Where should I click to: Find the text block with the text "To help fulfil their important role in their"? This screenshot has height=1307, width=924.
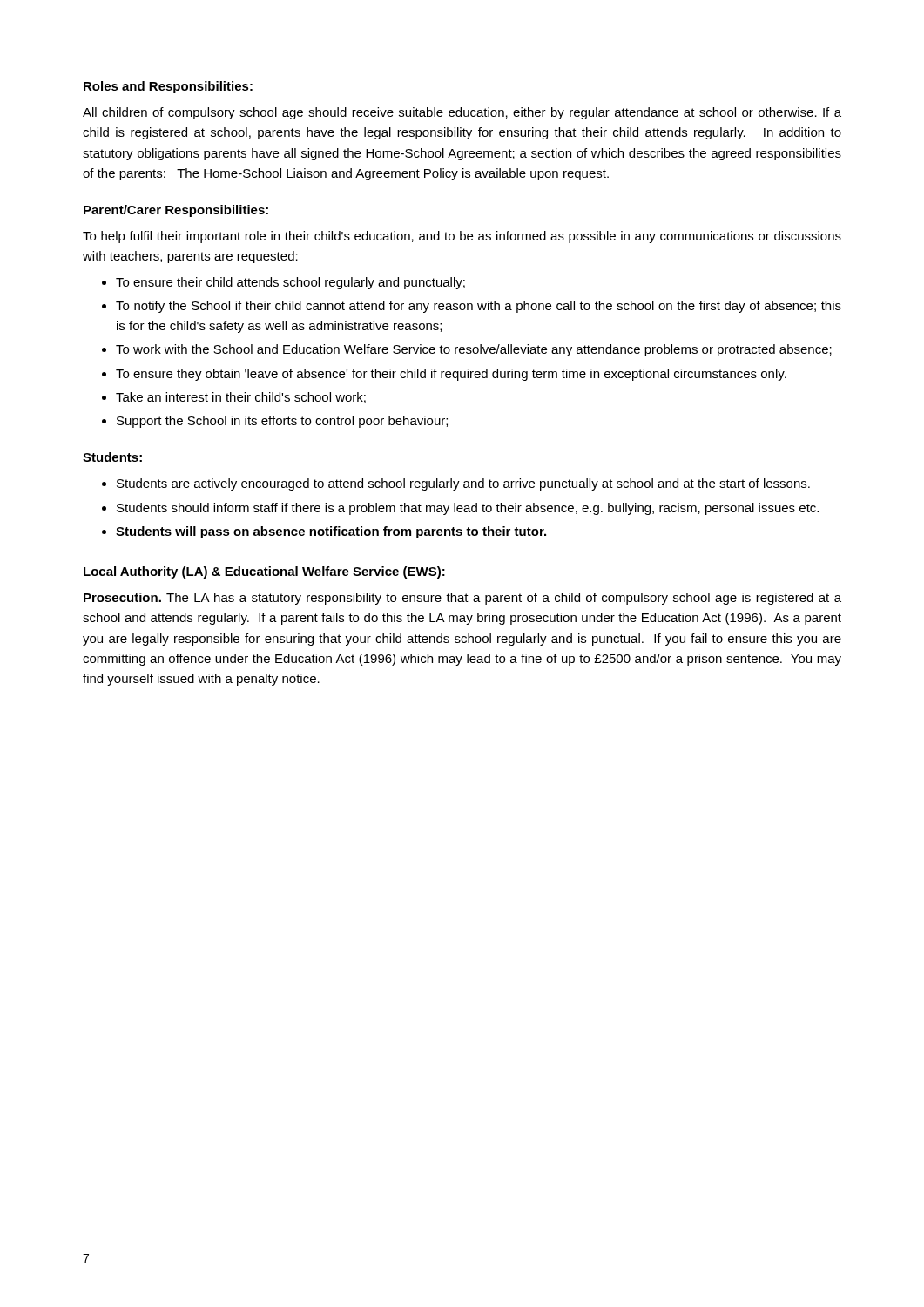[x=462, y=246]
